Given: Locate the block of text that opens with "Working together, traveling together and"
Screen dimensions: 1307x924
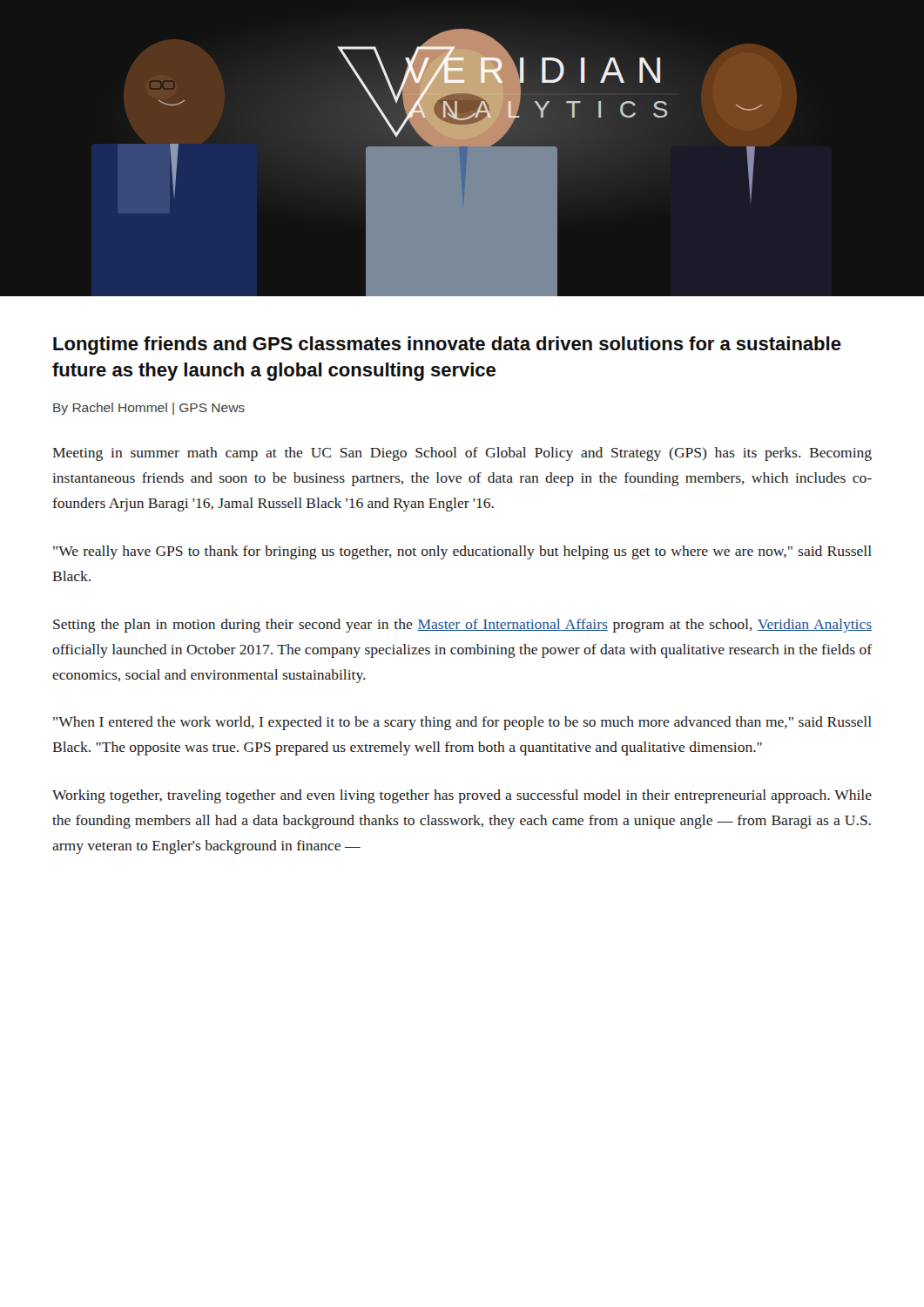Looking at the screenshot, I should pyautogui.click(x=462, y=820).
